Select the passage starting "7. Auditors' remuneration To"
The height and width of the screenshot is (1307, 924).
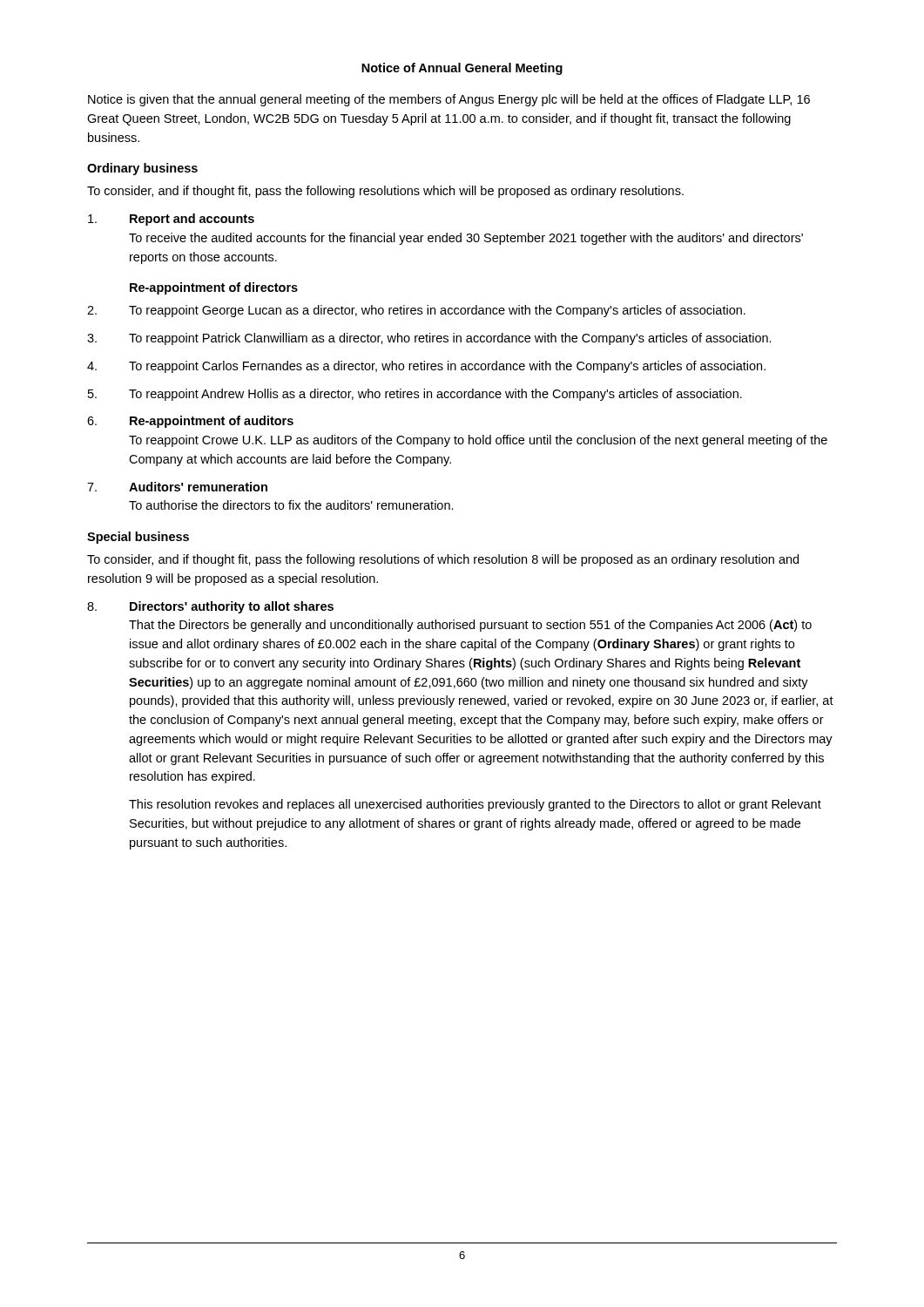[x=177, y=487]
